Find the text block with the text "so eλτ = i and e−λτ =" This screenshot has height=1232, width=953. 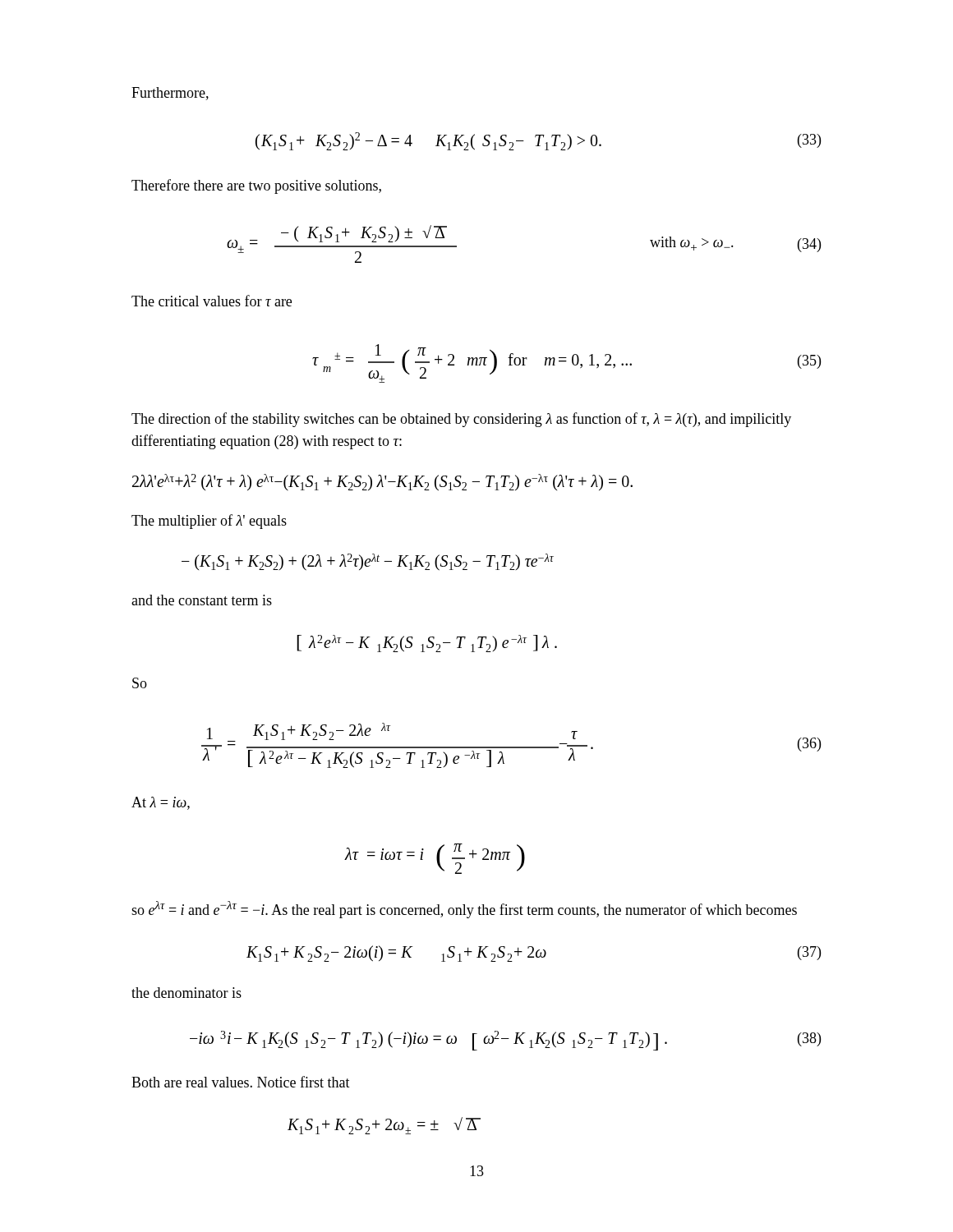pyautogui.click(x=464, y=908)
